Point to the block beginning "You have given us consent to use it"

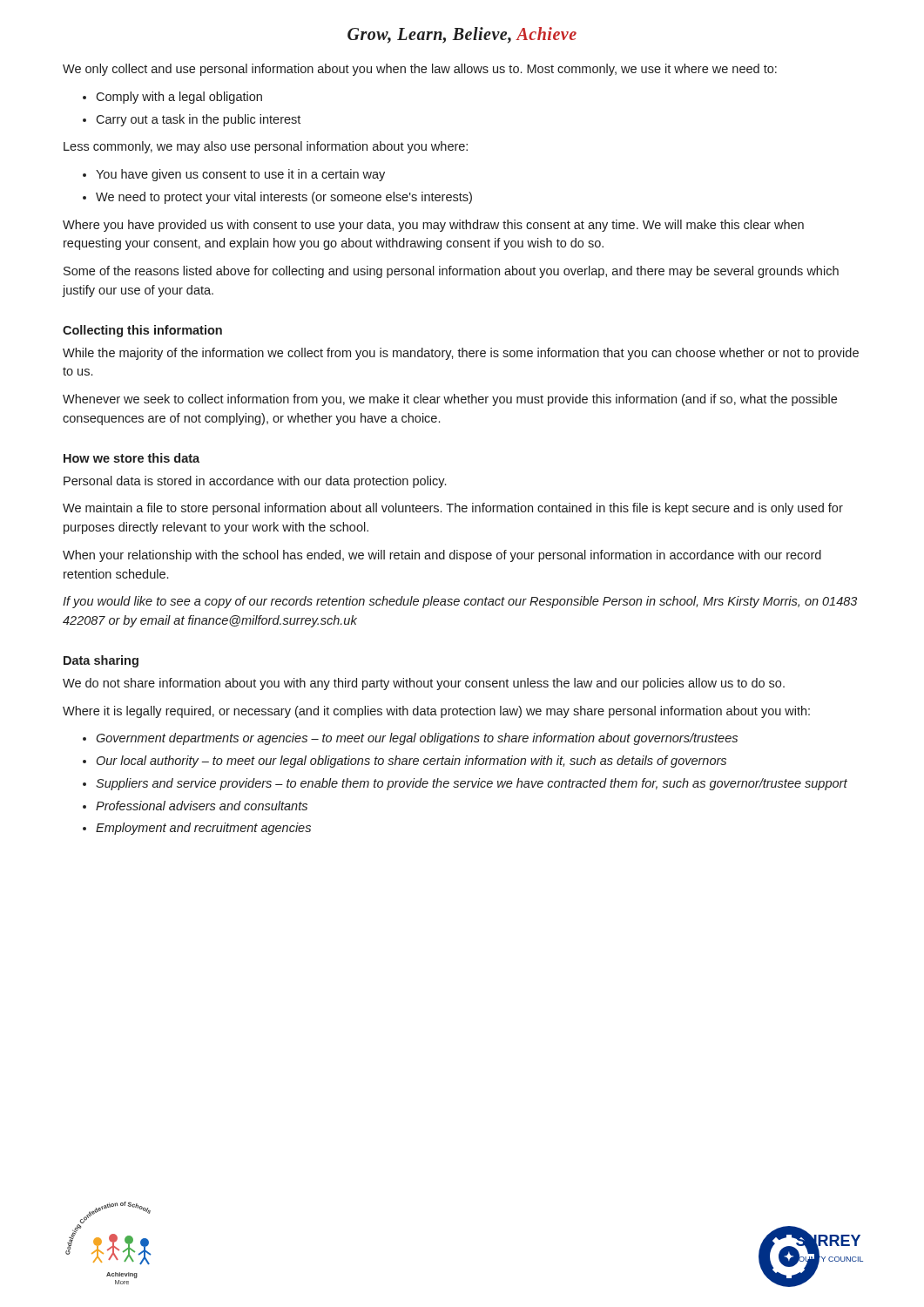(241, 174)
